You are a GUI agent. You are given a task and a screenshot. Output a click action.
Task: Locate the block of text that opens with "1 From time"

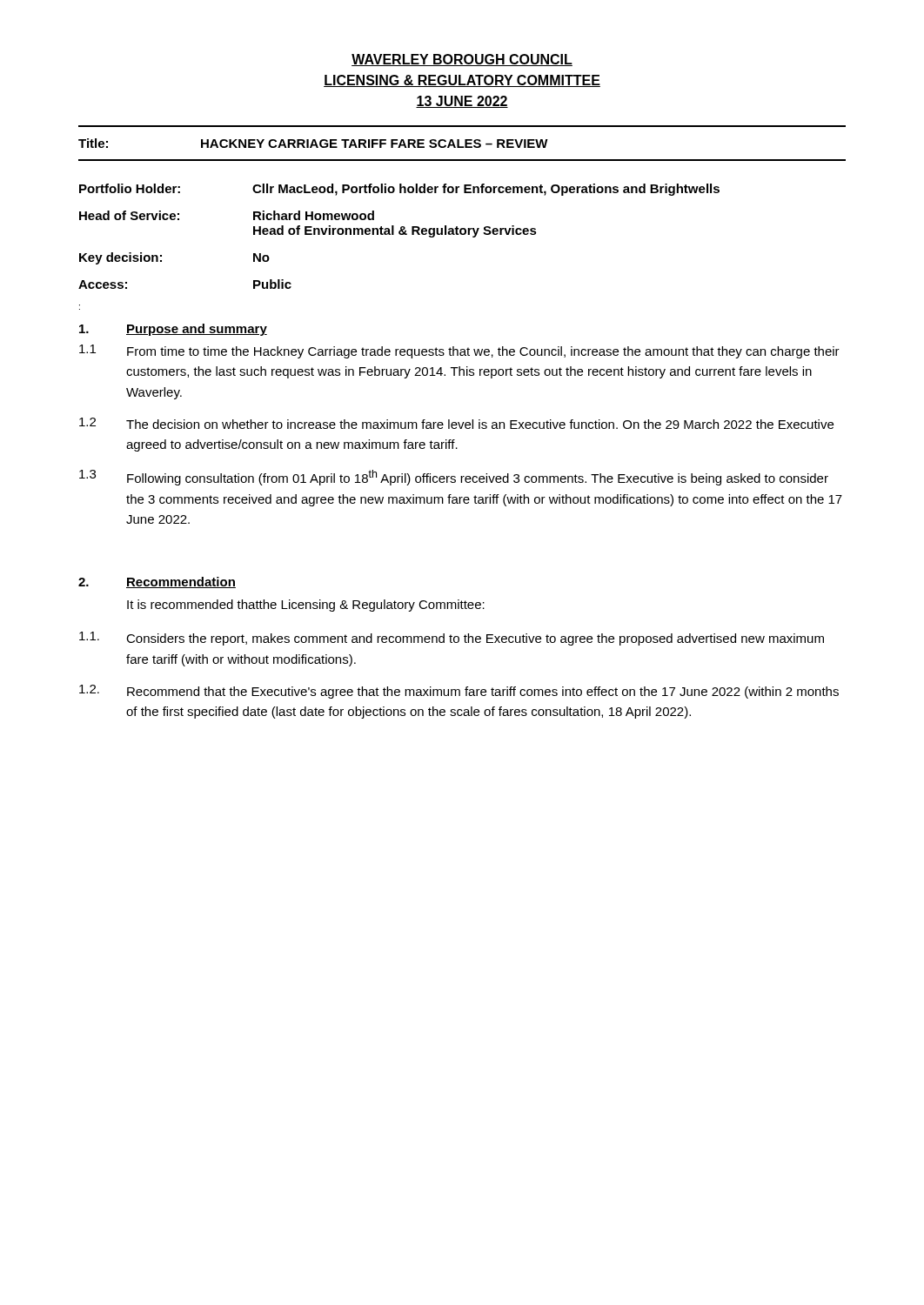(462, 371)
